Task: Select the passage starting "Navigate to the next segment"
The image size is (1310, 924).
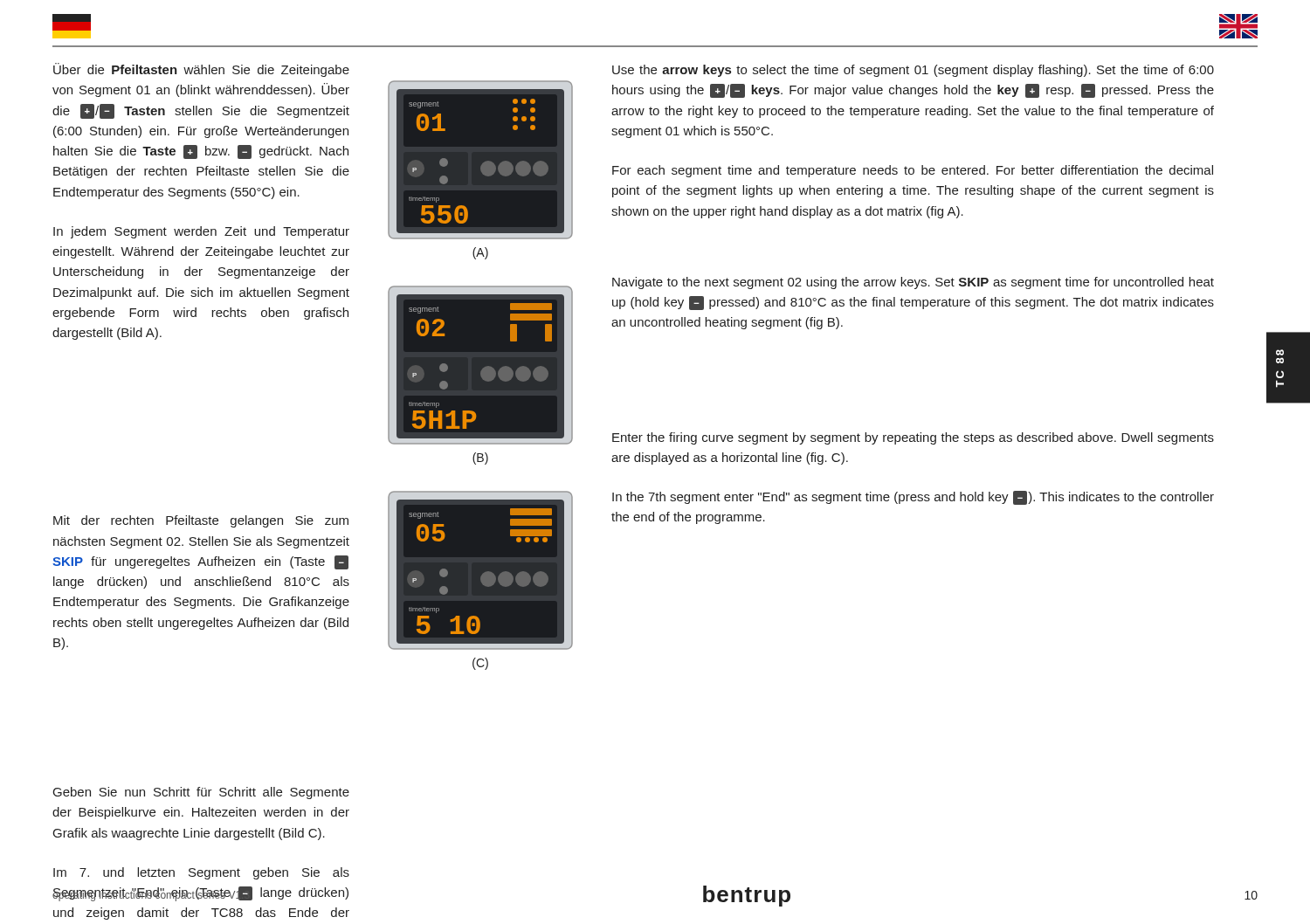Action: [913, 302]
